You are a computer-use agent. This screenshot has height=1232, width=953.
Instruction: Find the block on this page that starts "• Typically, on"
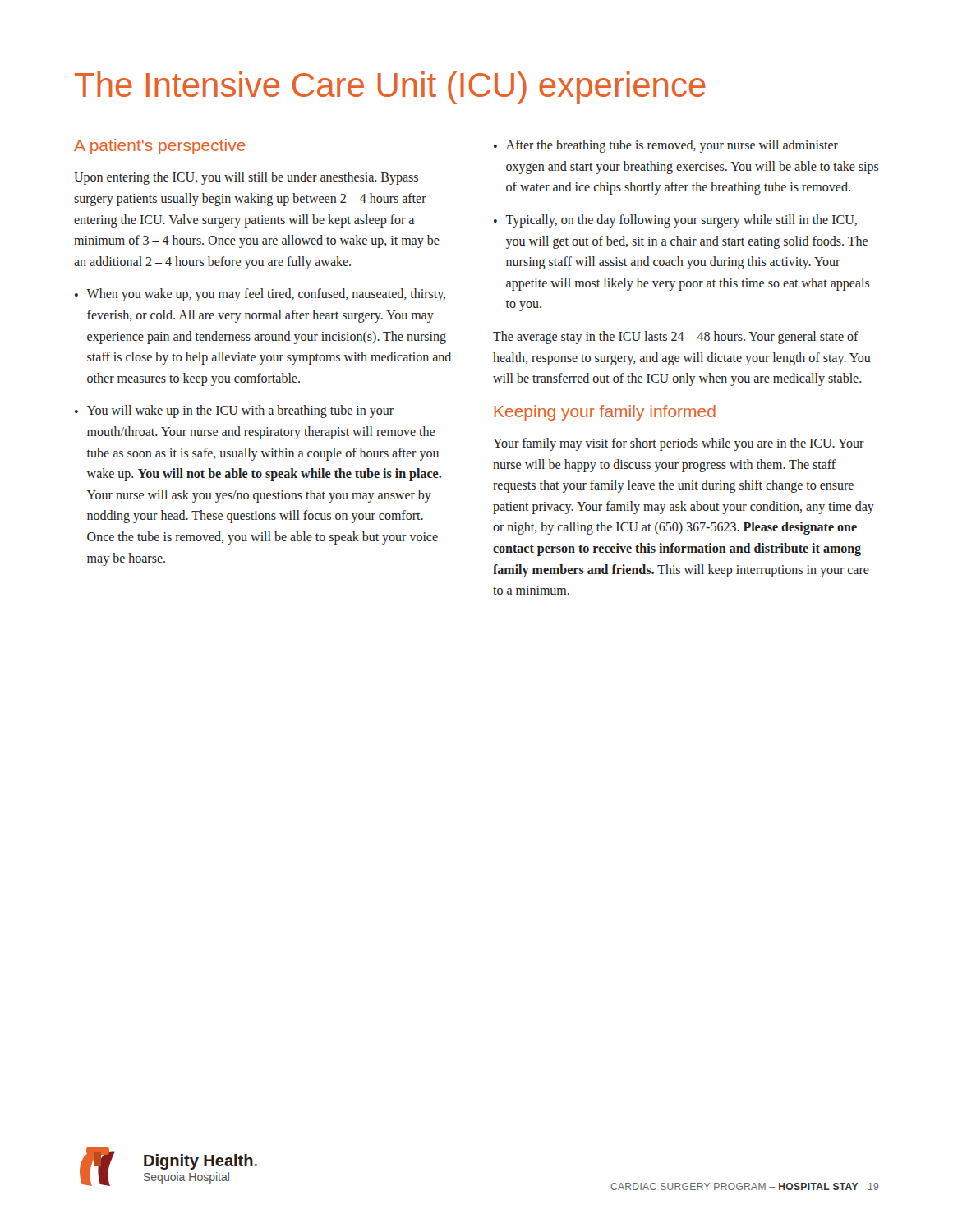click(686, 262)
